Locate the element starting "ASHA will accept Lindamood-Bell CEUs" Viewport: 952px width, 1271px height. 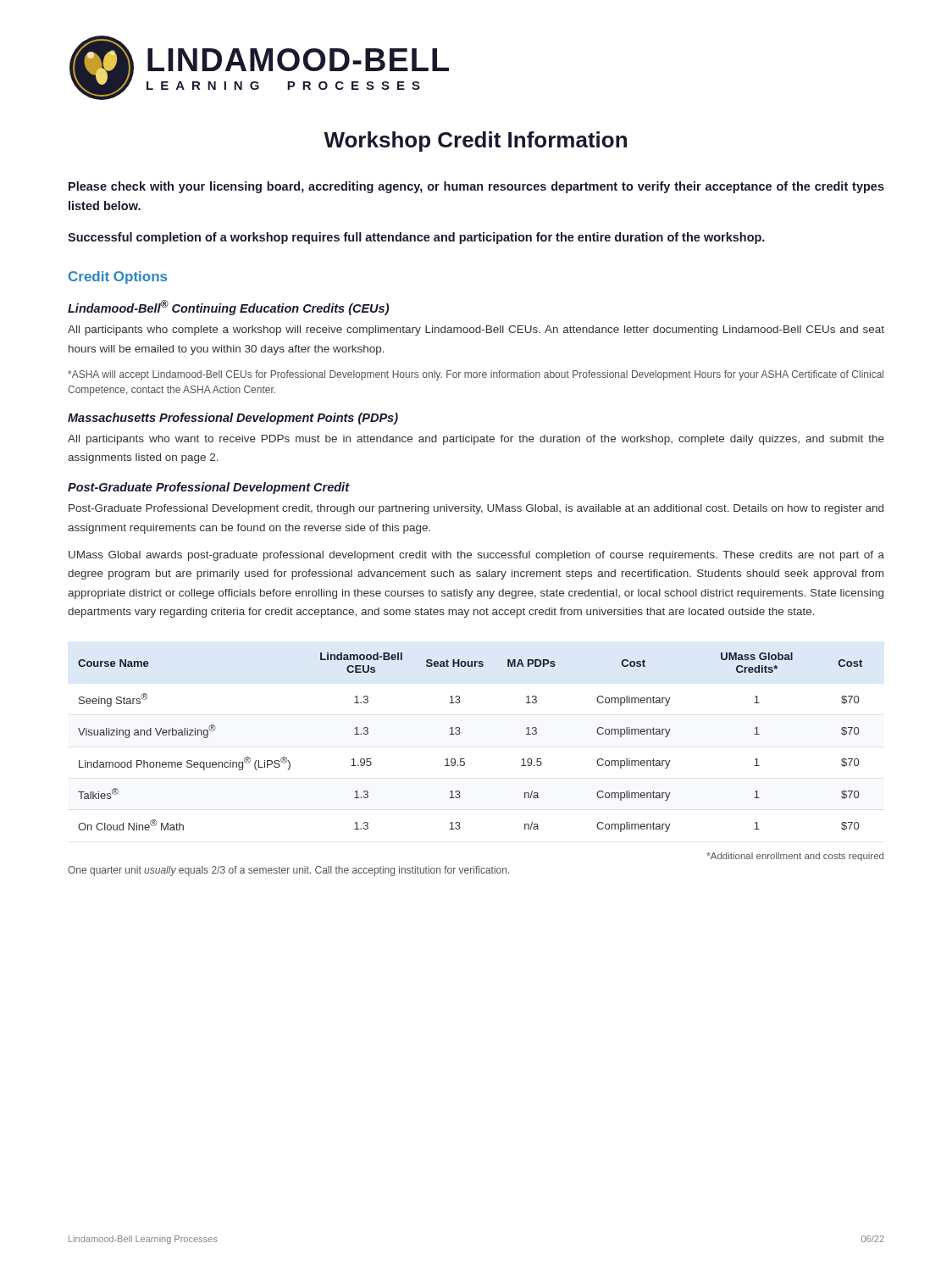click(x=476, y=382)
